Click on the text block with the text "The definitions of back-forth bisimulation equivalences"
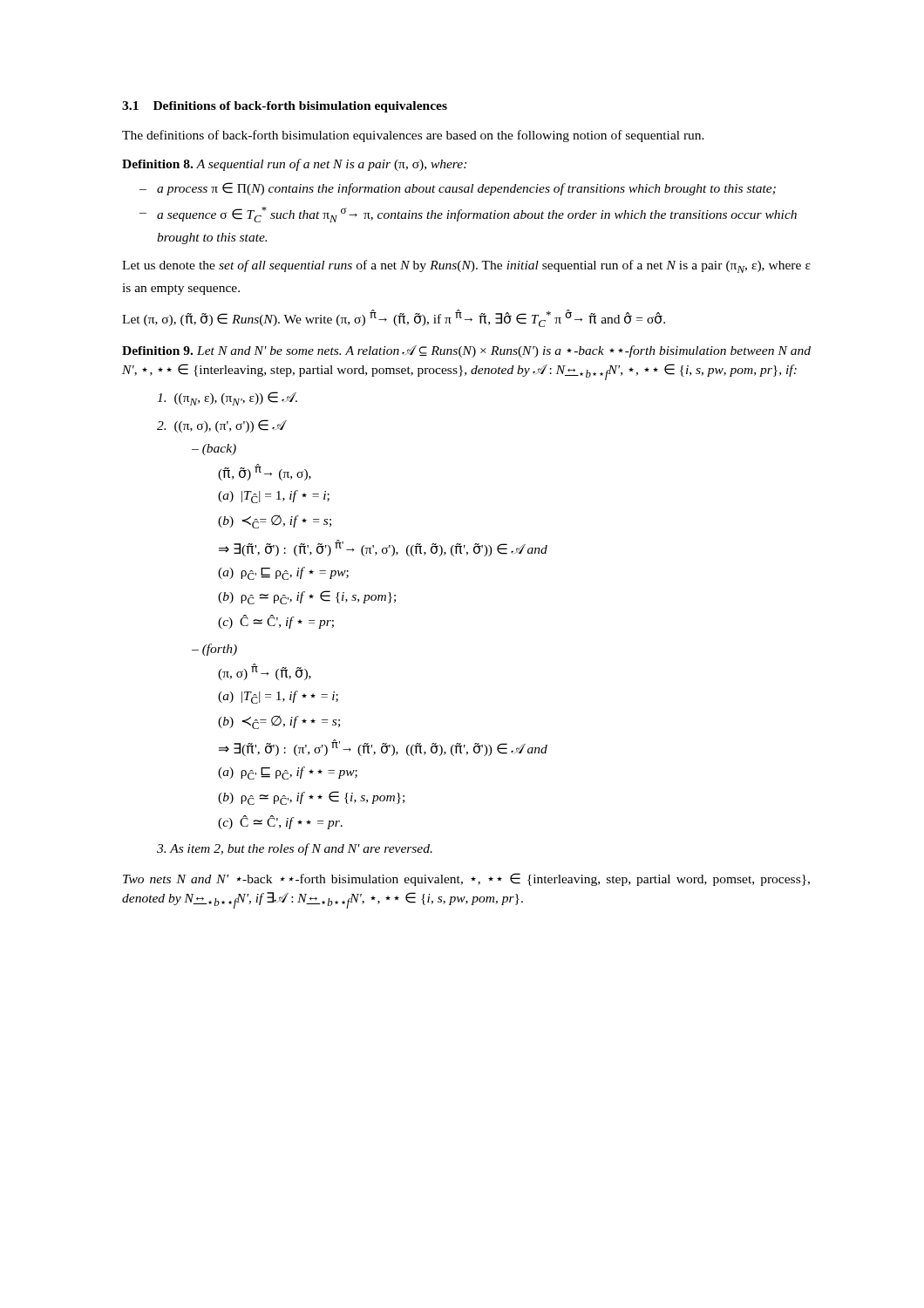Image resolution: width=924 pixels, height=1308 pixels. (x=413, y=135)
